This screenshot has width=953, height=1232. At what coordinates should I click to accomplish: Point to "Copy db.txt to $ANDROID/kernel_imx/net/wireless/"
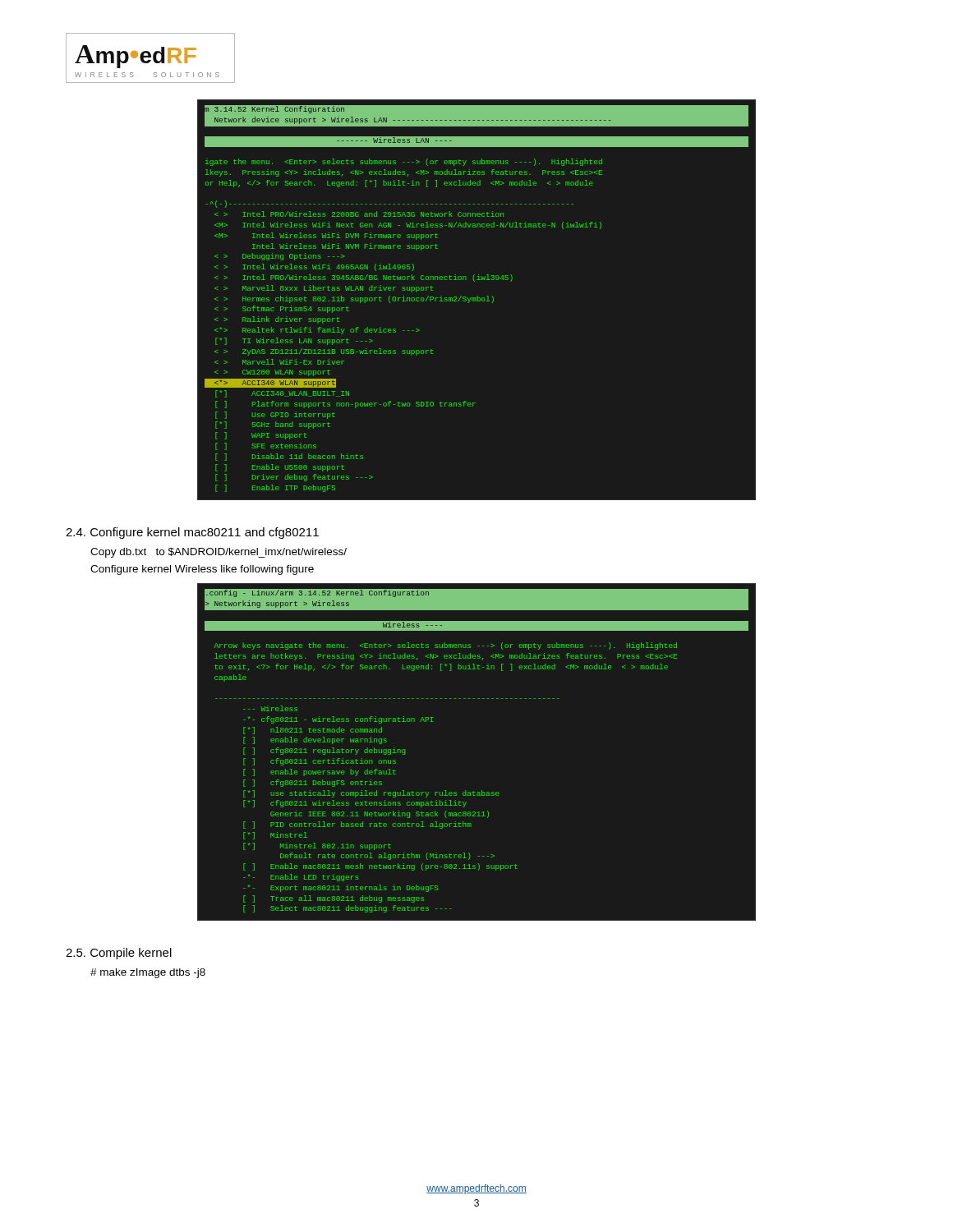[219, 552]
